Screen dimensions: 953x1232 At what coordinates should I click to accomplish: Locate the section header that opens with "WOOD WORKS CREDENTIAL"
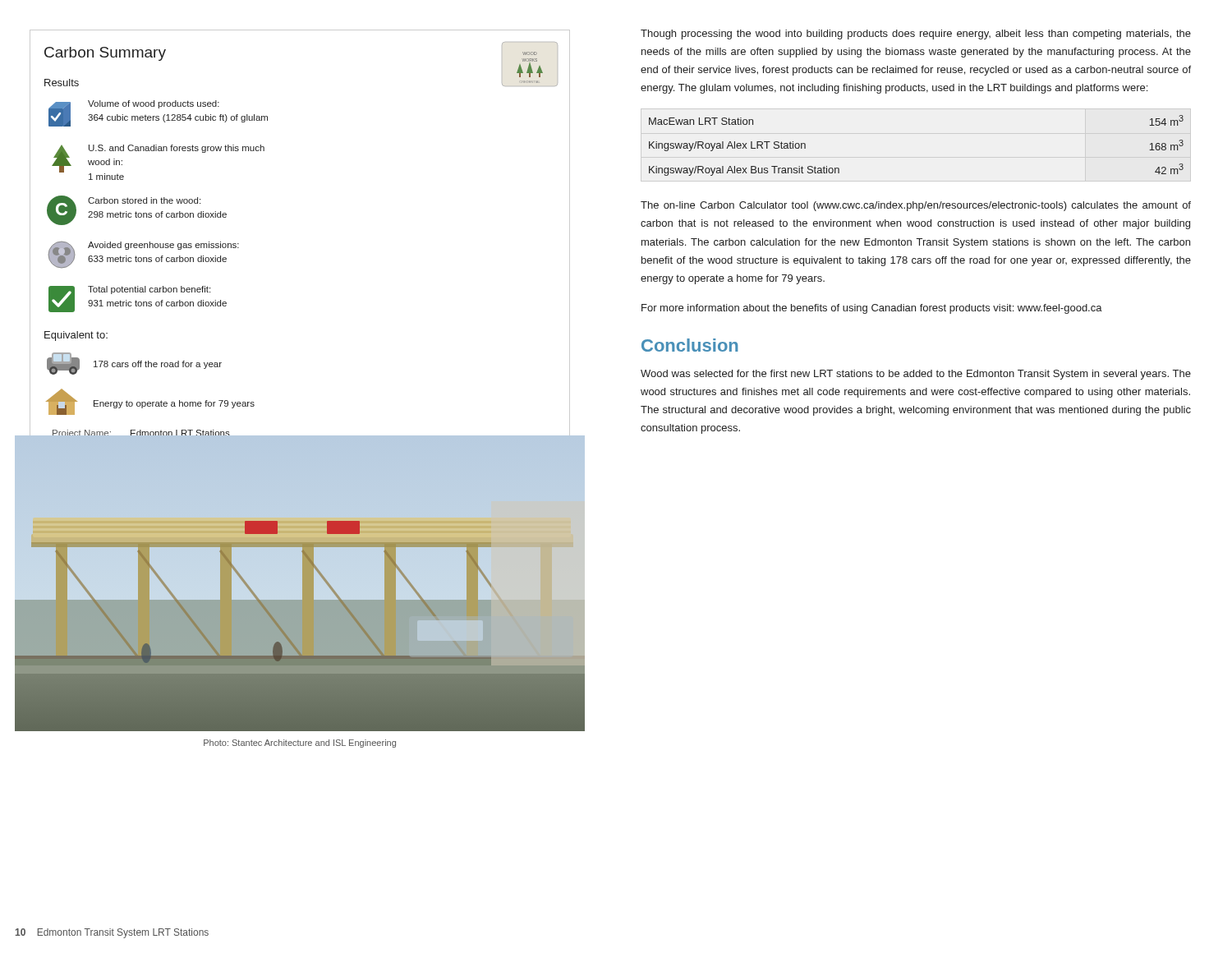pos(300,293)
